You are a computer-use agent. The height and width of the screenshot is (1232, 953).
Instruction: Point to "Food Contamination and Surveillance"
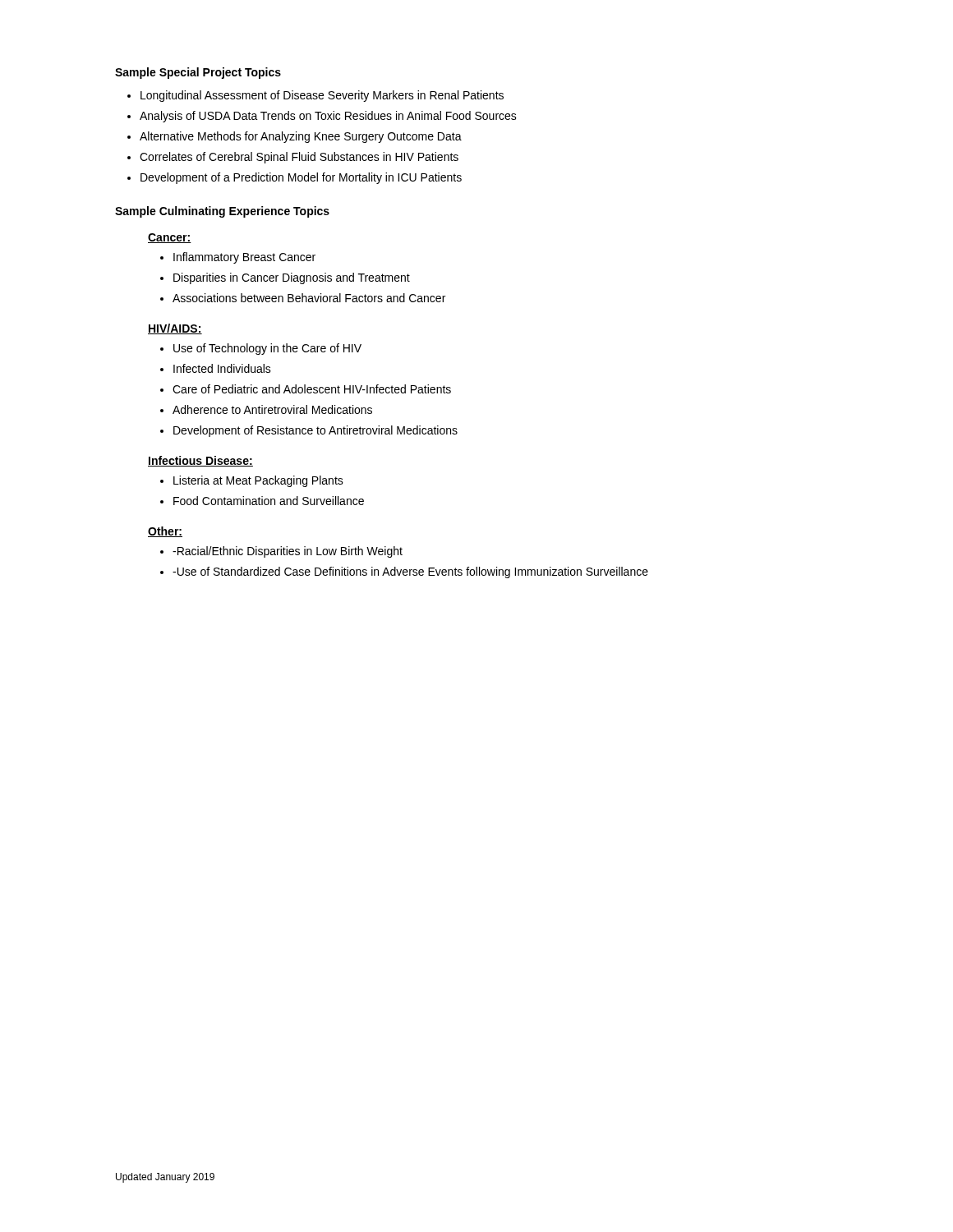click(x=268, y=501)
